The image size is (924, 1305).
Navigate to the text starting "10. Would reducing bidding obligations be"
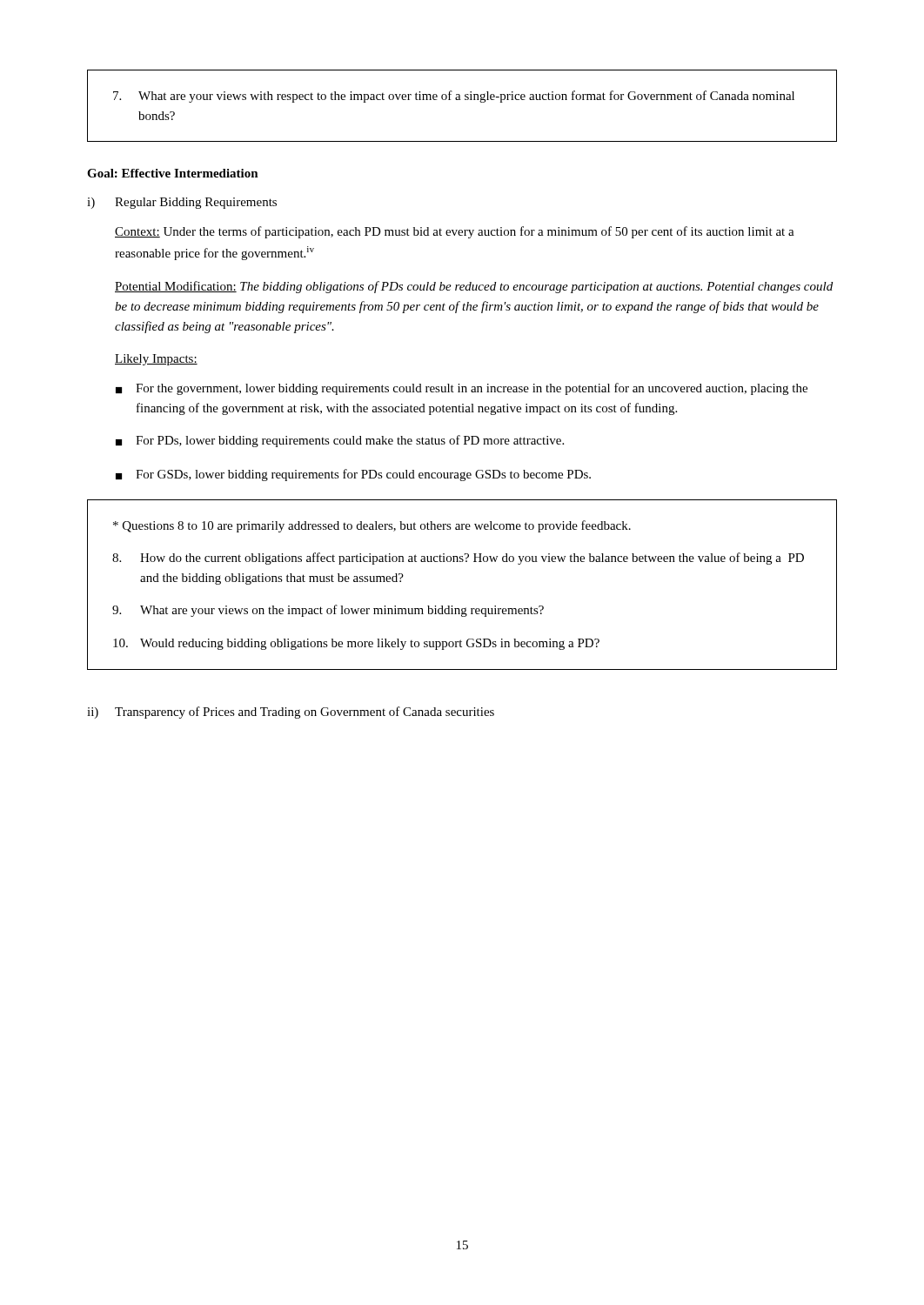[x=356, y=643]
